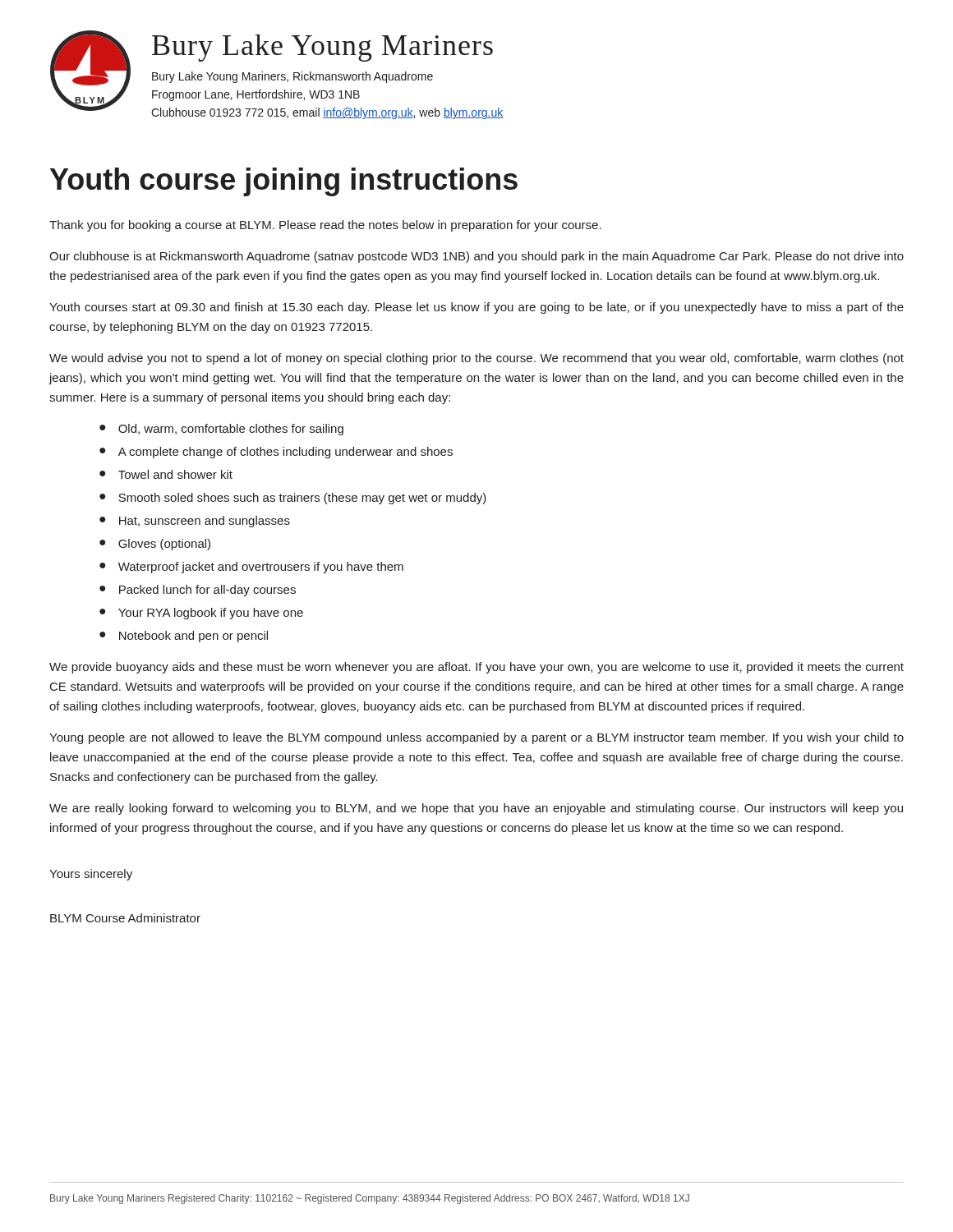Select the text block that says "Young people are not allowed to leave the"
This screenshot has height=1232, width=953.
tap(476, 757)
